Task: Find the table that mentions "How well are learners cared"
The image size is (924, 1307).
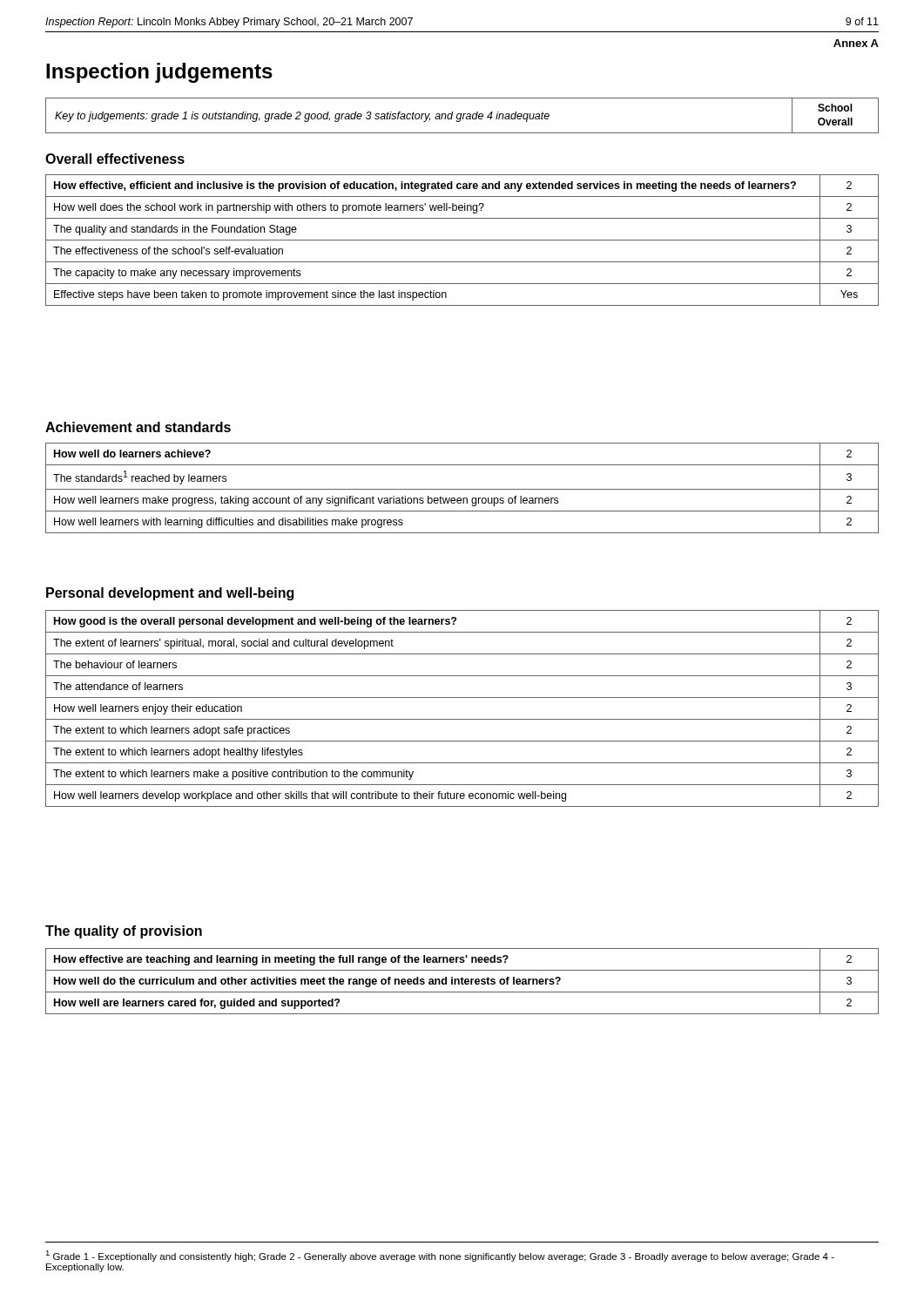Action: coord(462,981)
